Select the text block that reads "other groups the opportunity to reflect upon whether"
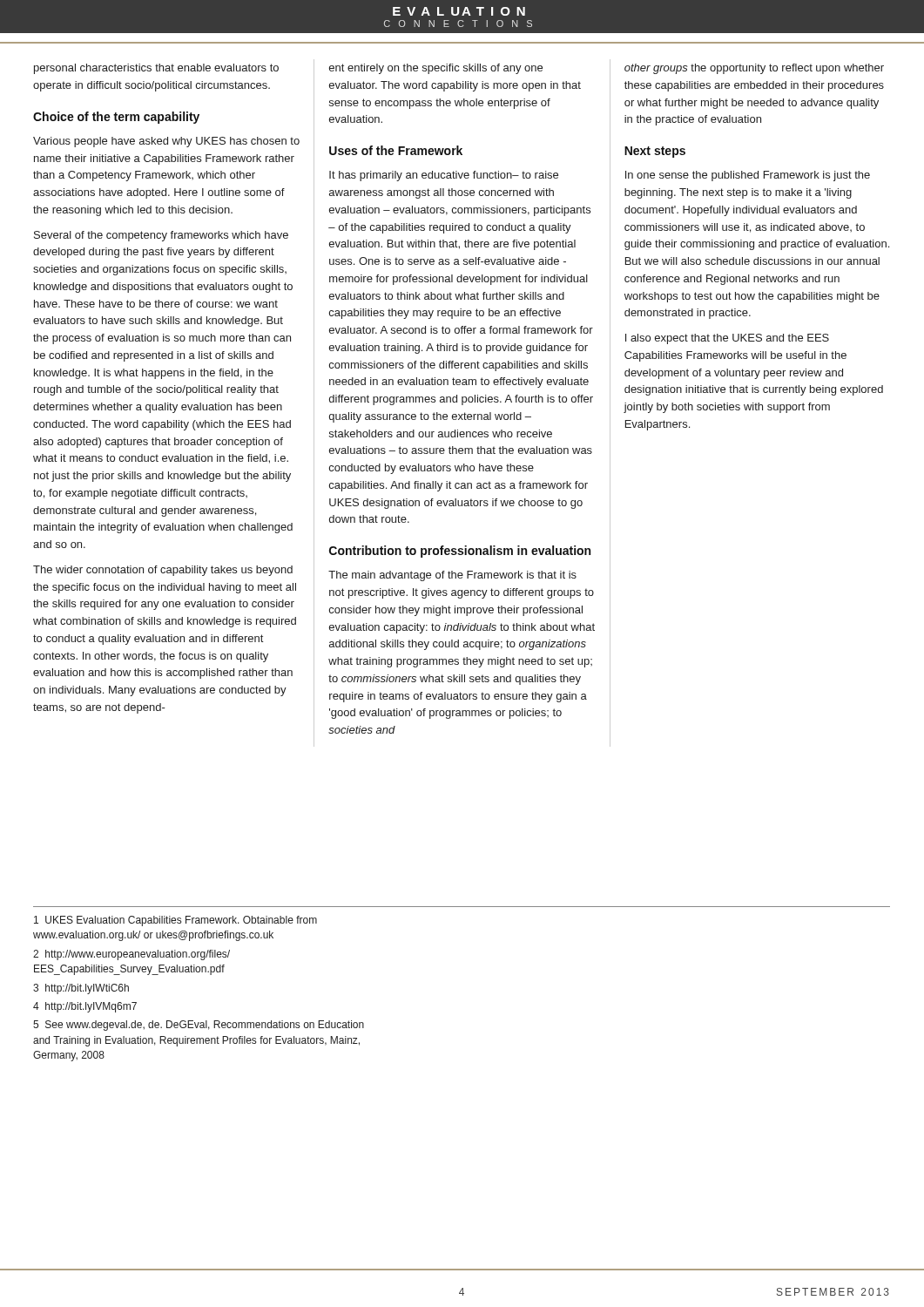Image resolution: width=924 pixels, height=1307 pixels. tap(758, 94)
